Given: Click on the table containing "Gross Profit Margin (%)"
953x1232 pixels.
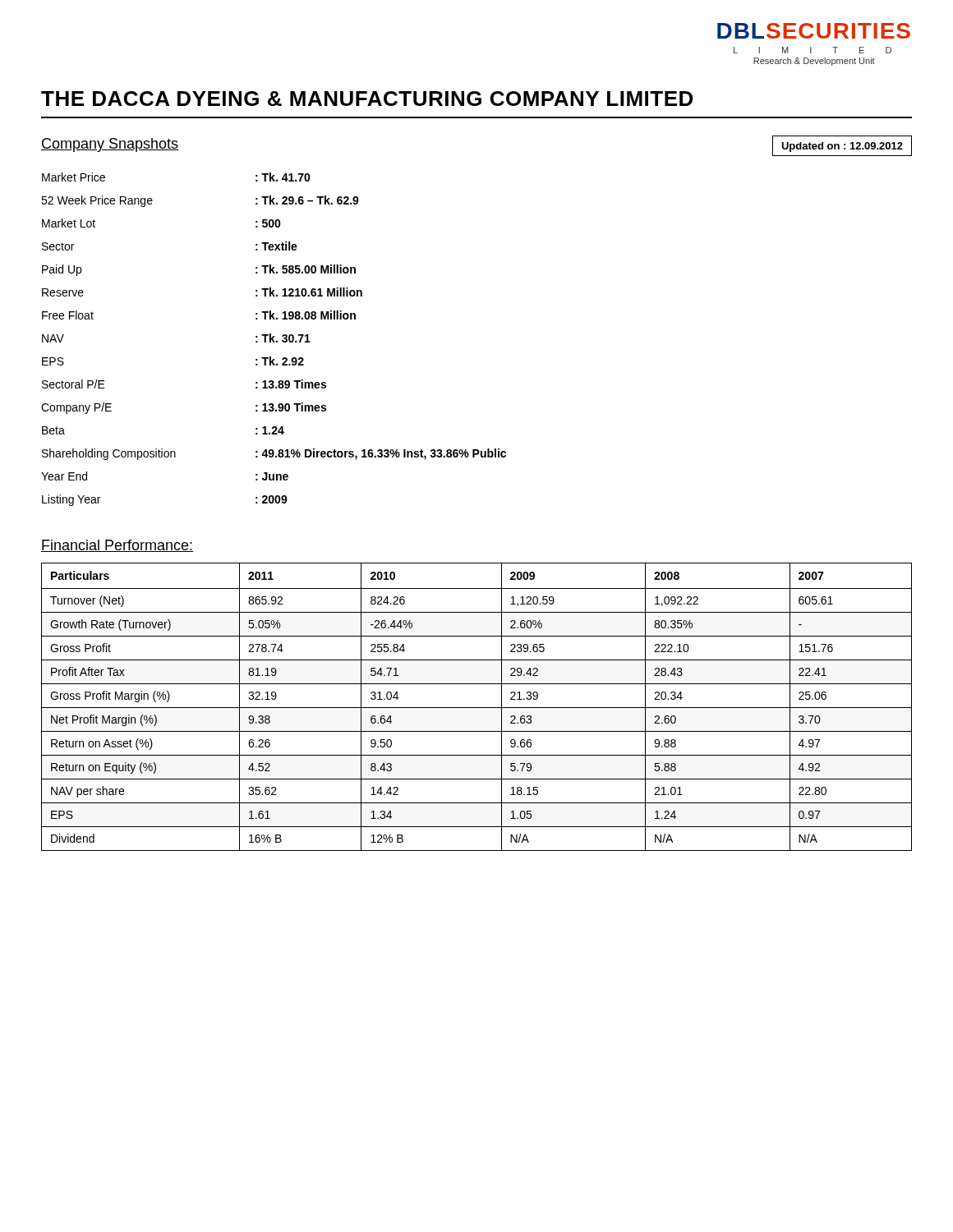Looking at the screenshot, I should coord(476,707).
